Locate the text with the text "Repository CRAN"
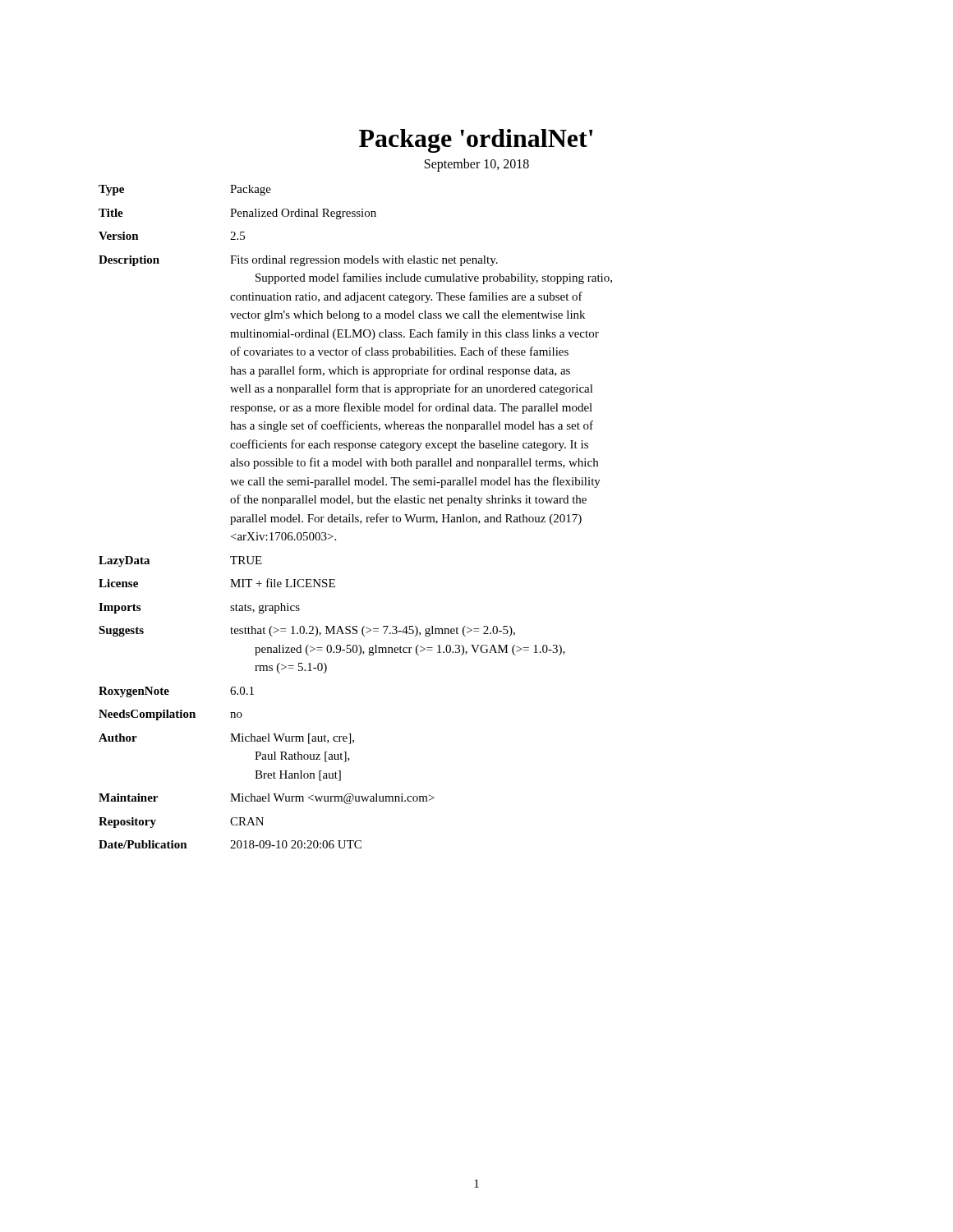Image resolution: width=953 pixels, height=1232 pixels. click(x=125, y=823)
